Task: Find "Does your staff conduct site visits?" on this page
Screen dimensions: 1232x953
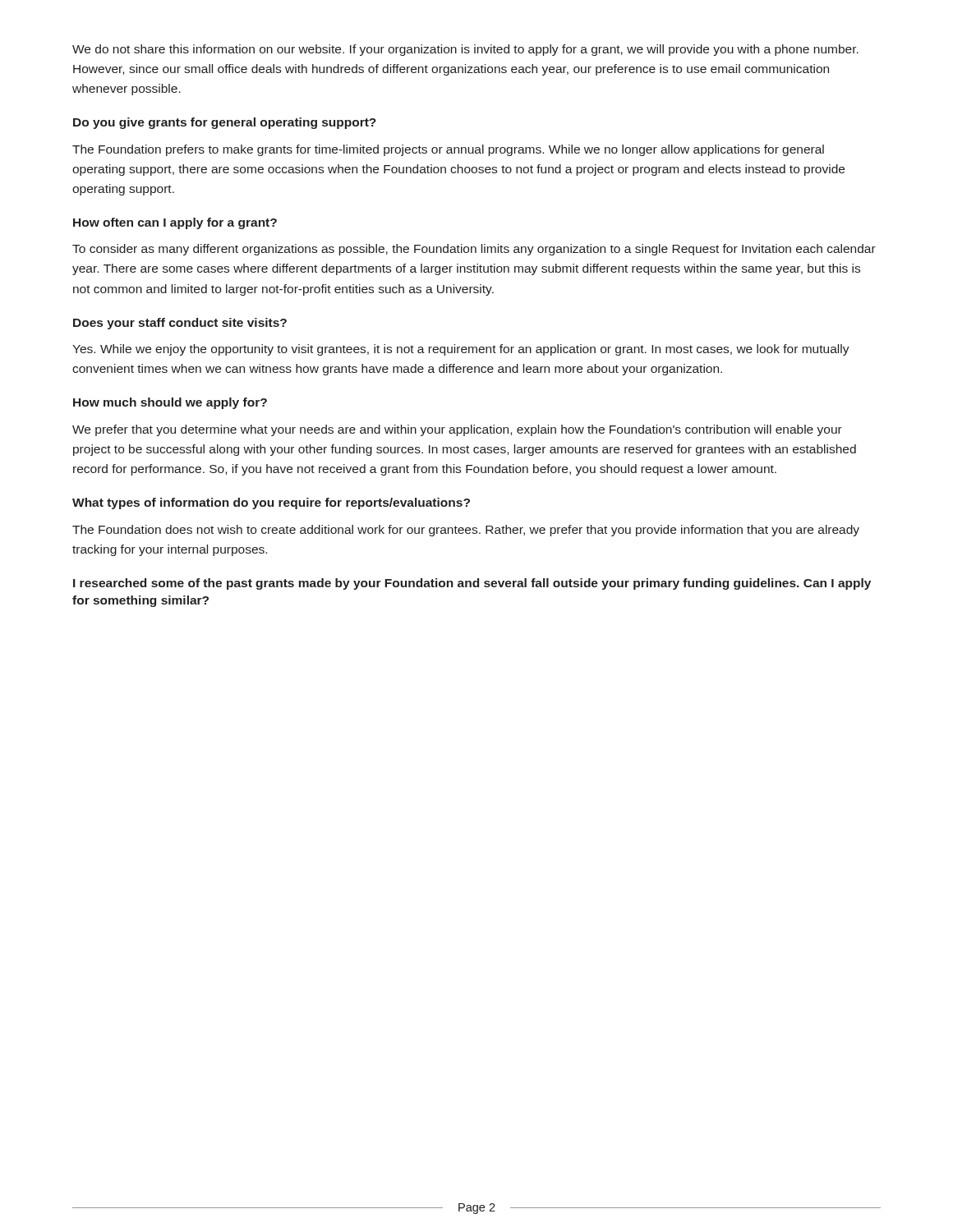Action: (x=180, y=322)
